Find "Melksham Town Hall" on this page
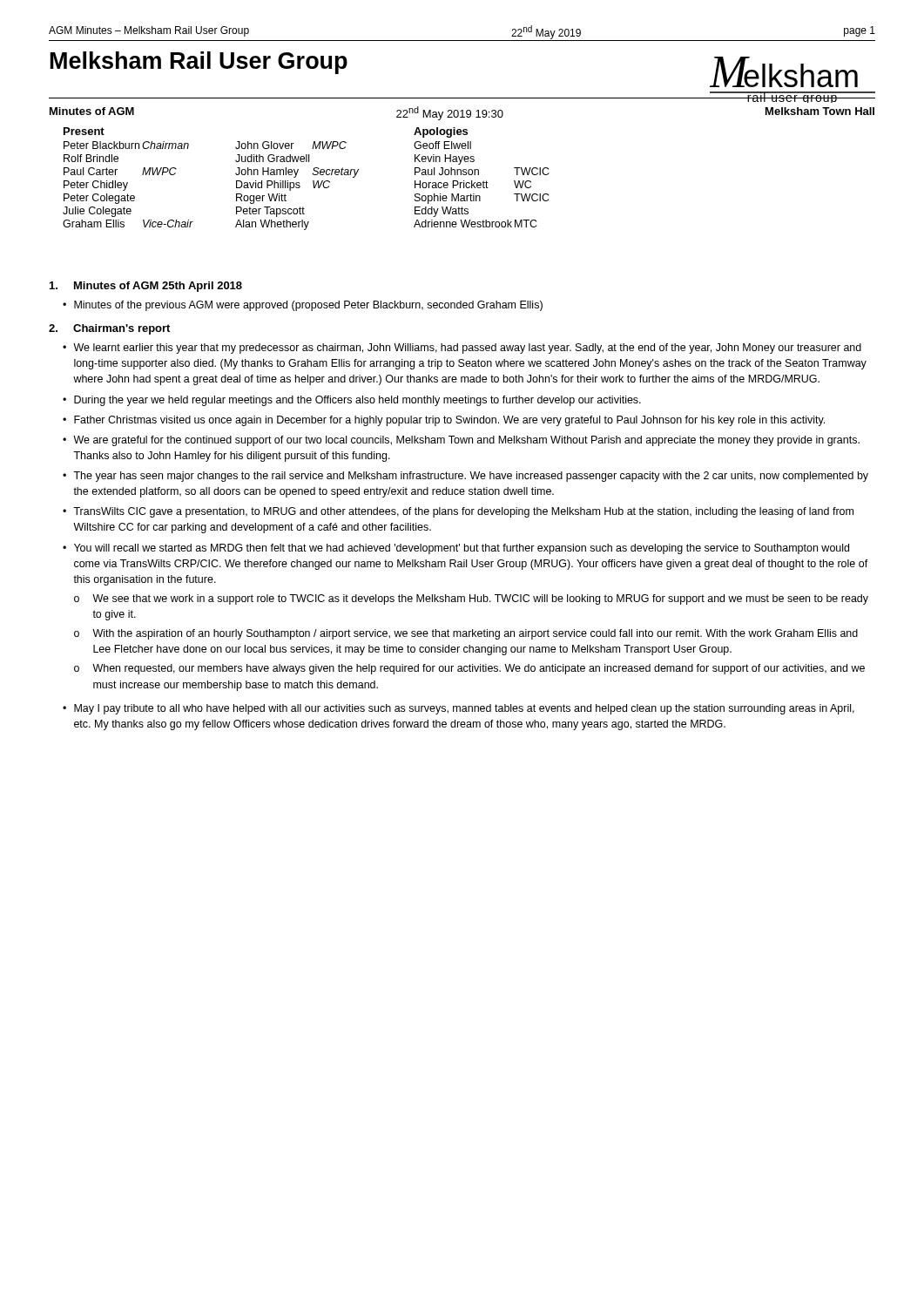924x1307 pixels. tap(820, 111)
